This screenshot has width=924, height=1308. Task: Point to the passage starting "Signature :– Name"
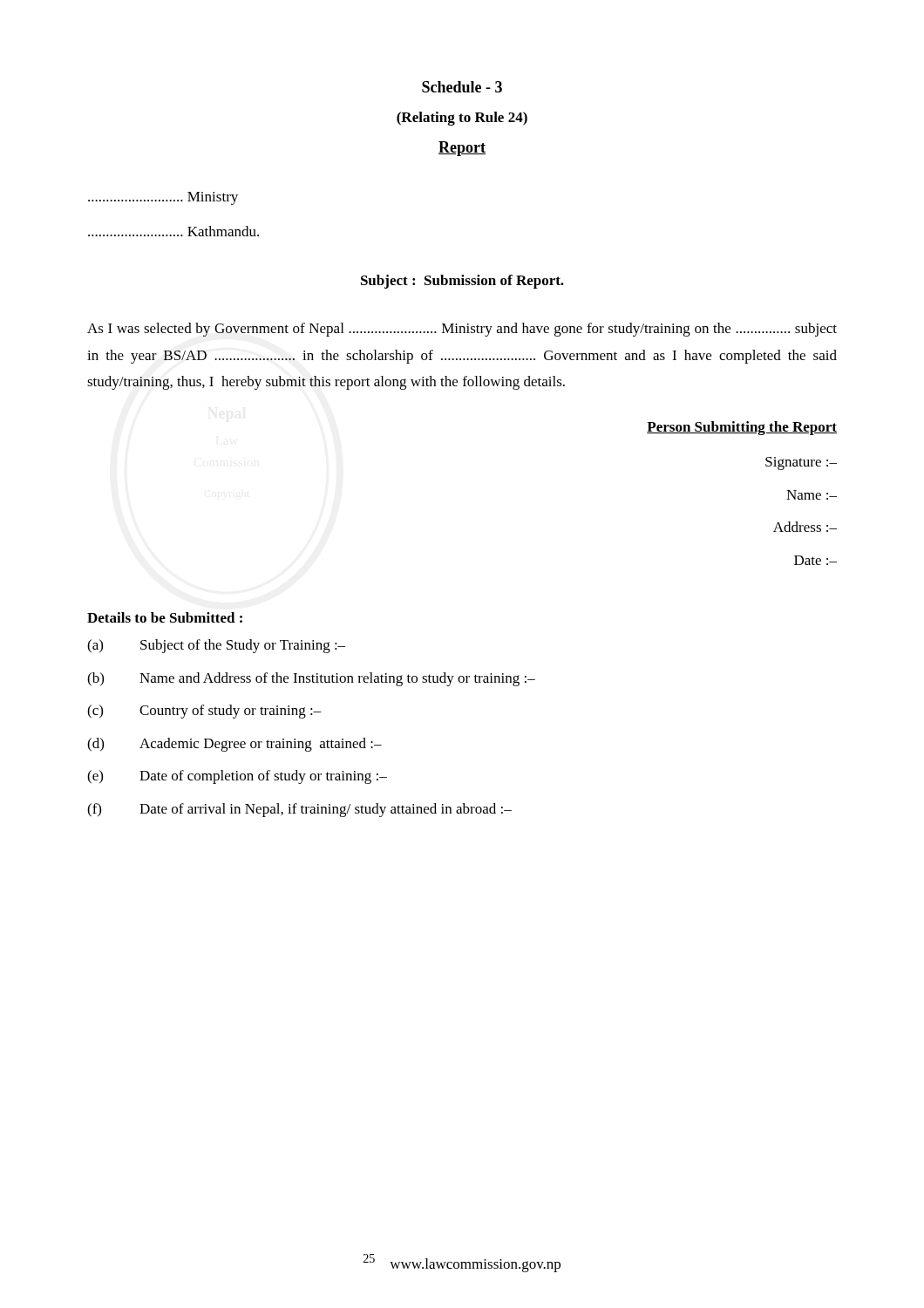point(801,511)
